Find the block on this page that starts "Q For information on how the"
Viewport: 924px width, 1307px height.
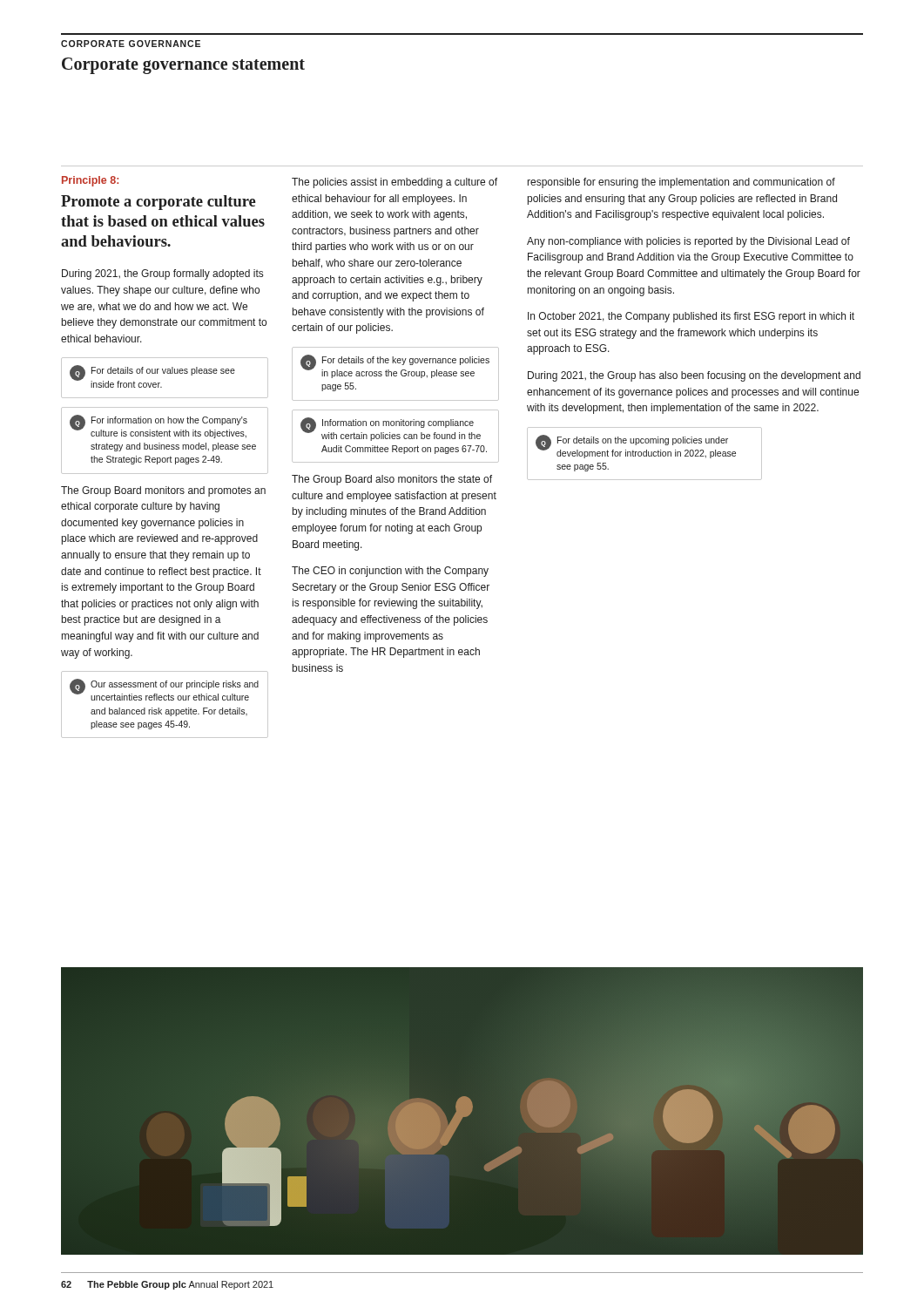[165, 440]
